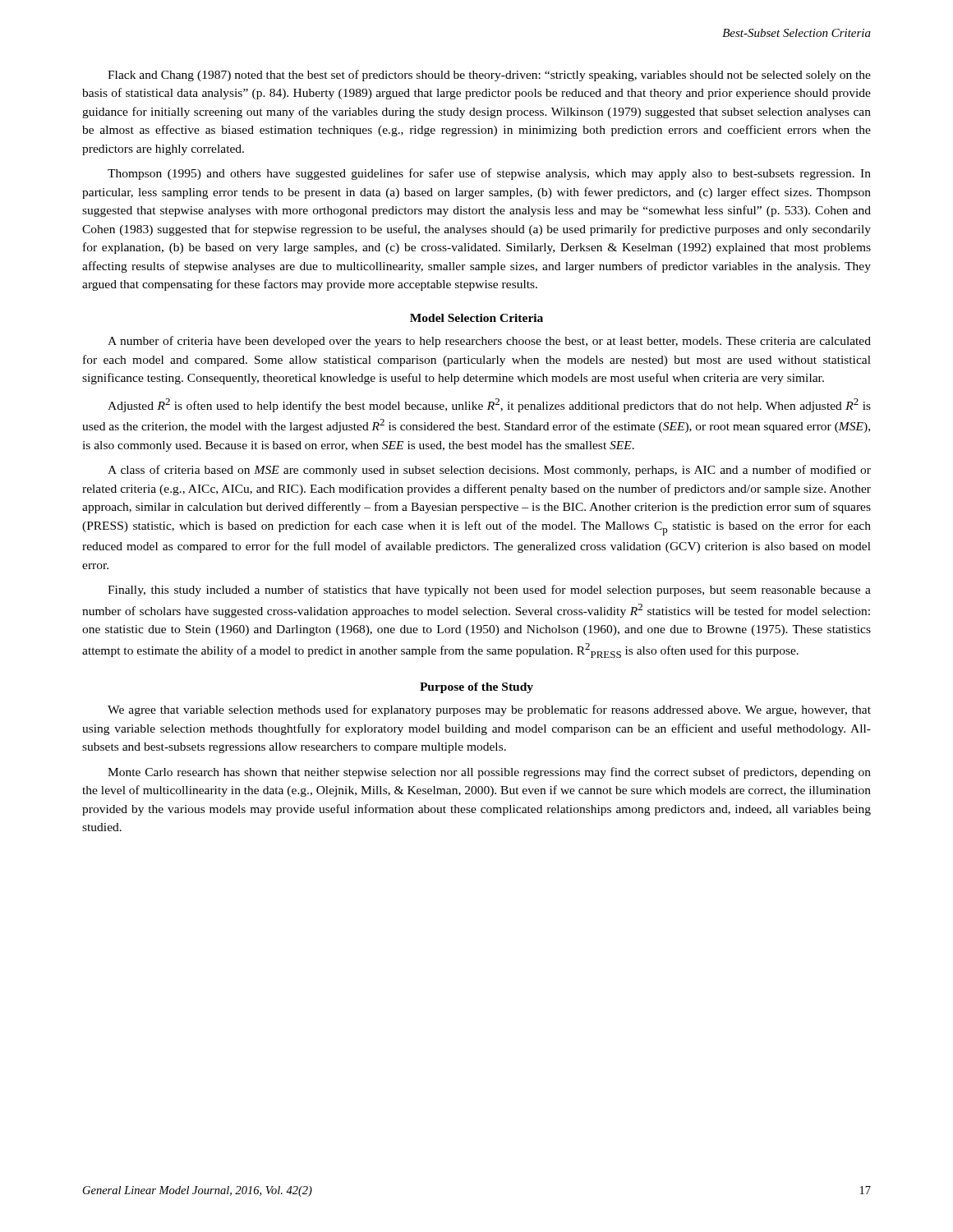Find the section header with the text "Model Selection Criteria"
Viewport: 953px width, 1232px height.
(x=476, y=317)
